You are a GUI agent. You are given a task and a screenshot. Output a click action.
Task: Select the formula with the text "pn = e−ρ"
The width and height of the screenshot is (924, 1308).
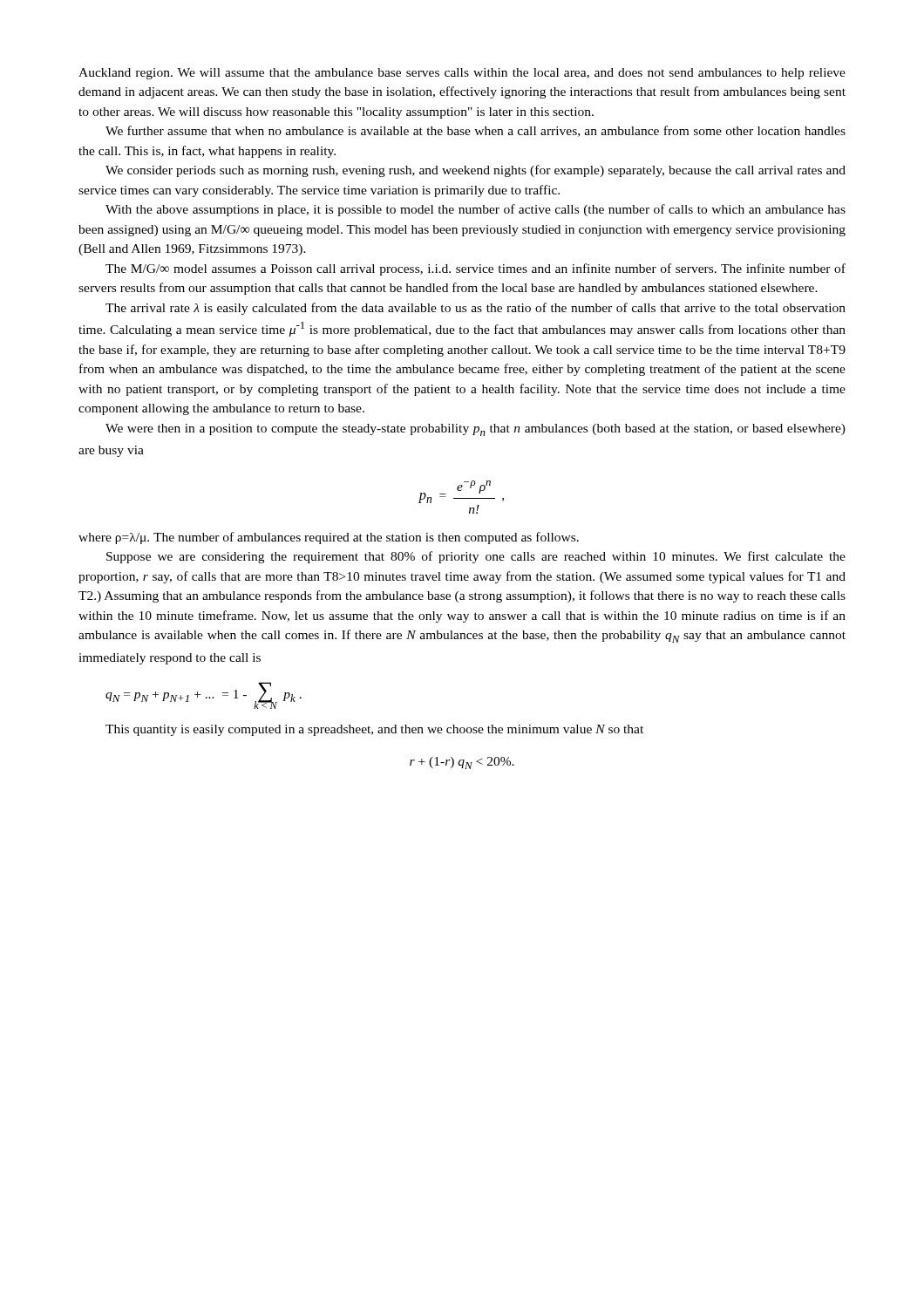click(462, 497)
